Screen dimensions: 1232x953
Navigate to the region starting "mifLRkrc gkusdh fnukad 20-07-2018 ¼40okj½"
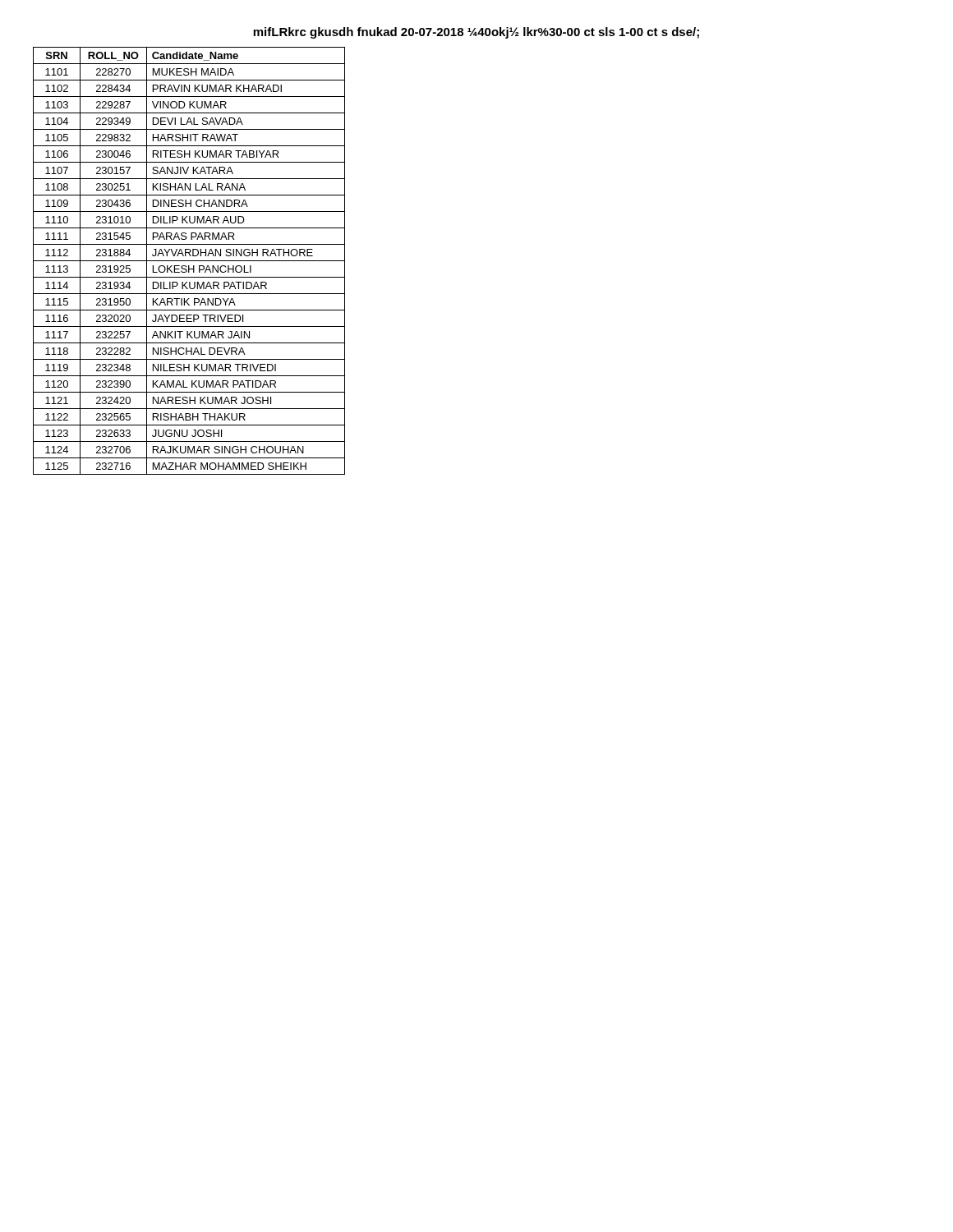click(476, 32)
